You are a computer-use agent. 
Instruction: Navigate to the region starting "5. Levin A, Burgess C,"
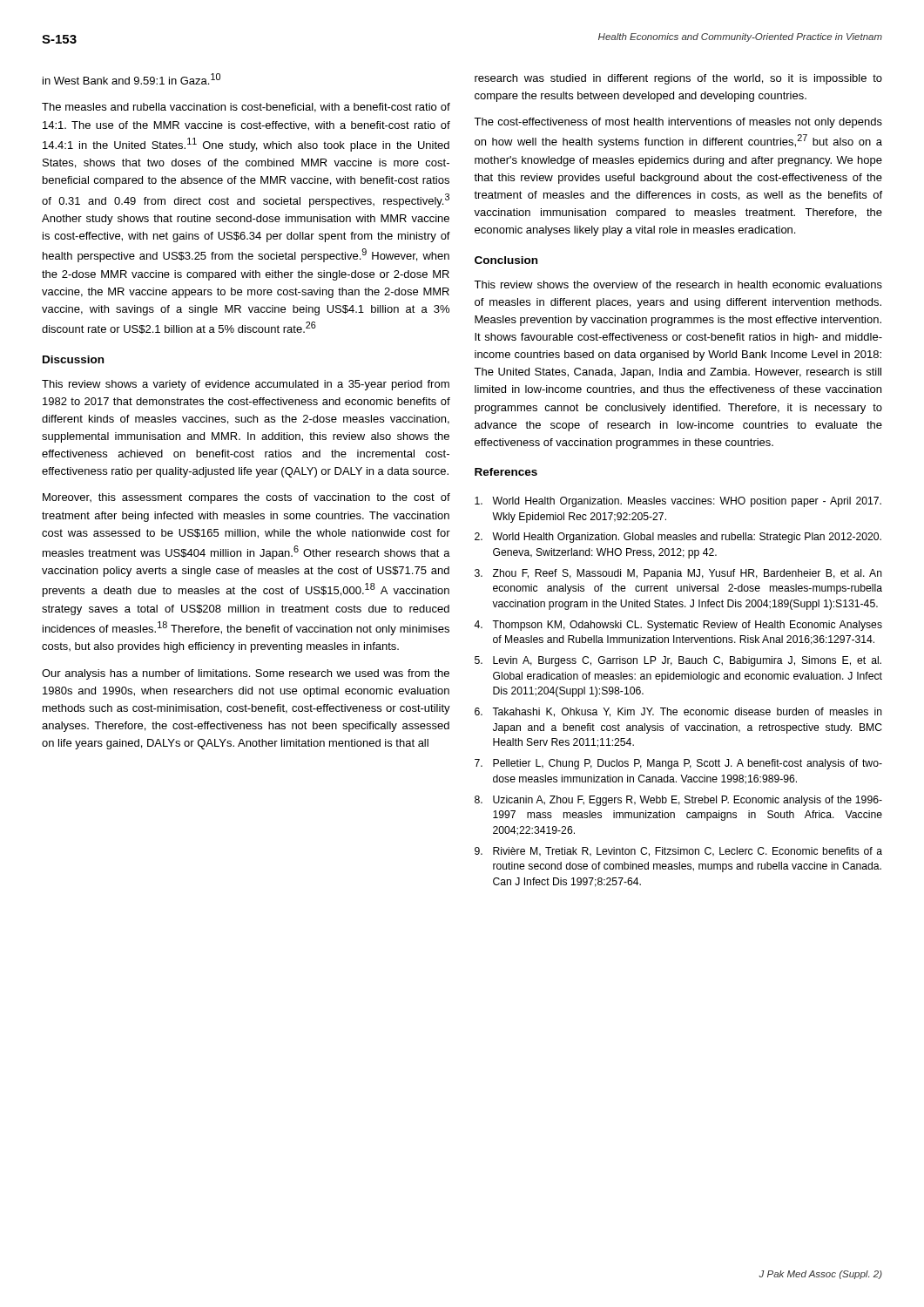pyautogui.click(x=678, y=677)
